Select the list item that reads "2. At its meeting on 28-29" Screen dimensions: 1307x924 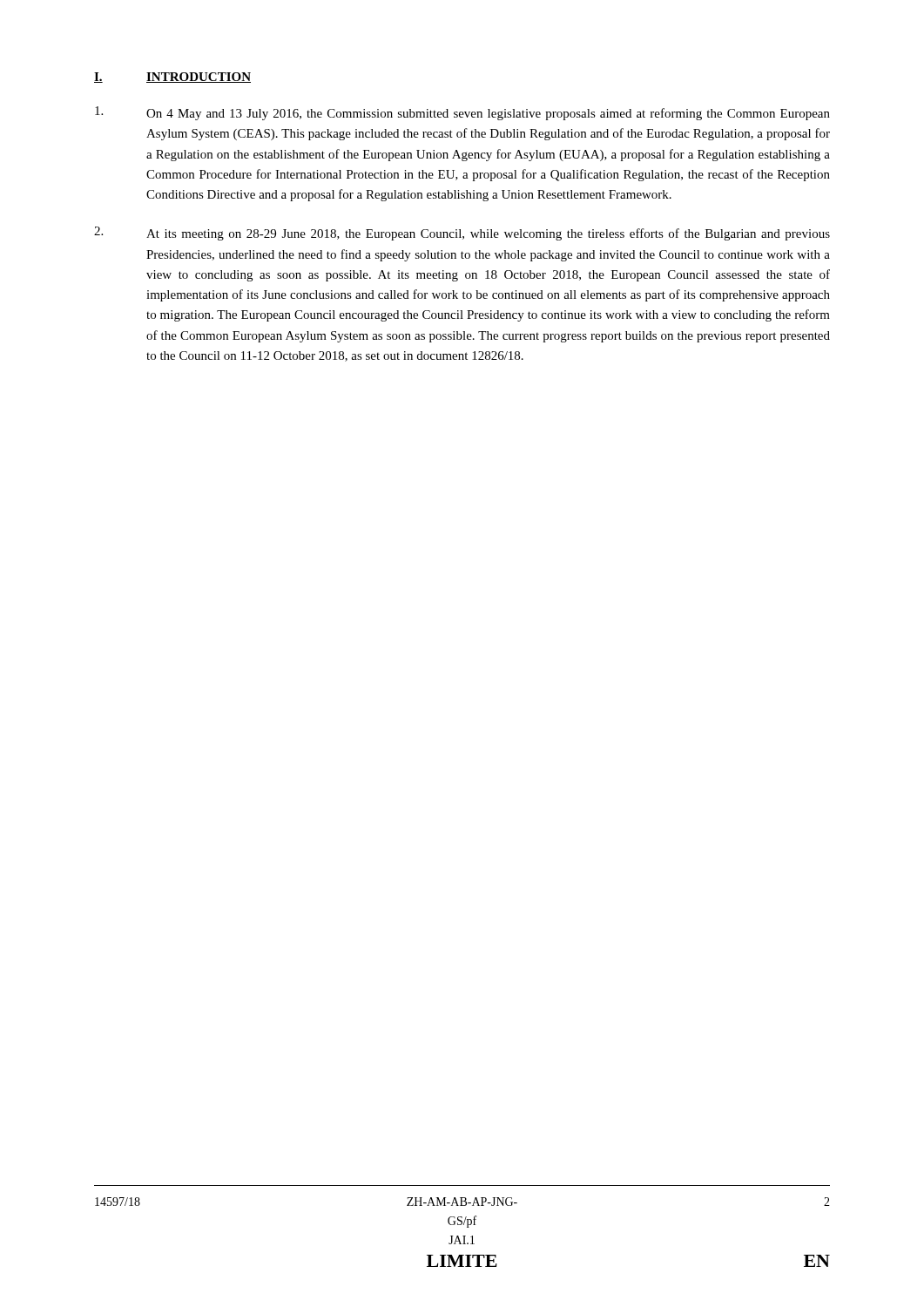(462, 295)
